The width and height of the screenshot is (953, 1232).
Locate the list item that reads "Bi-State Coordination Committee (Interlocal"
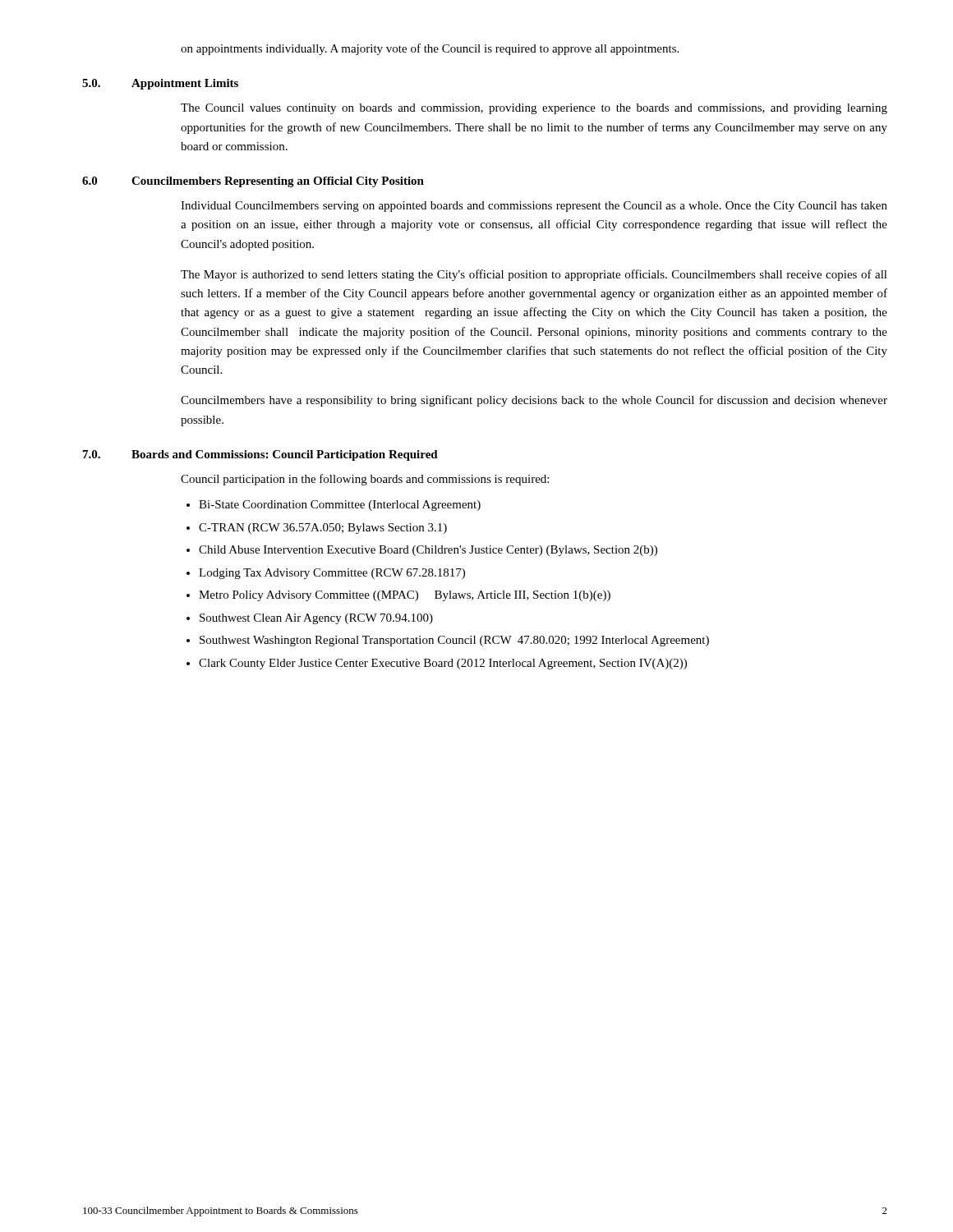click(x=340, y=504)
